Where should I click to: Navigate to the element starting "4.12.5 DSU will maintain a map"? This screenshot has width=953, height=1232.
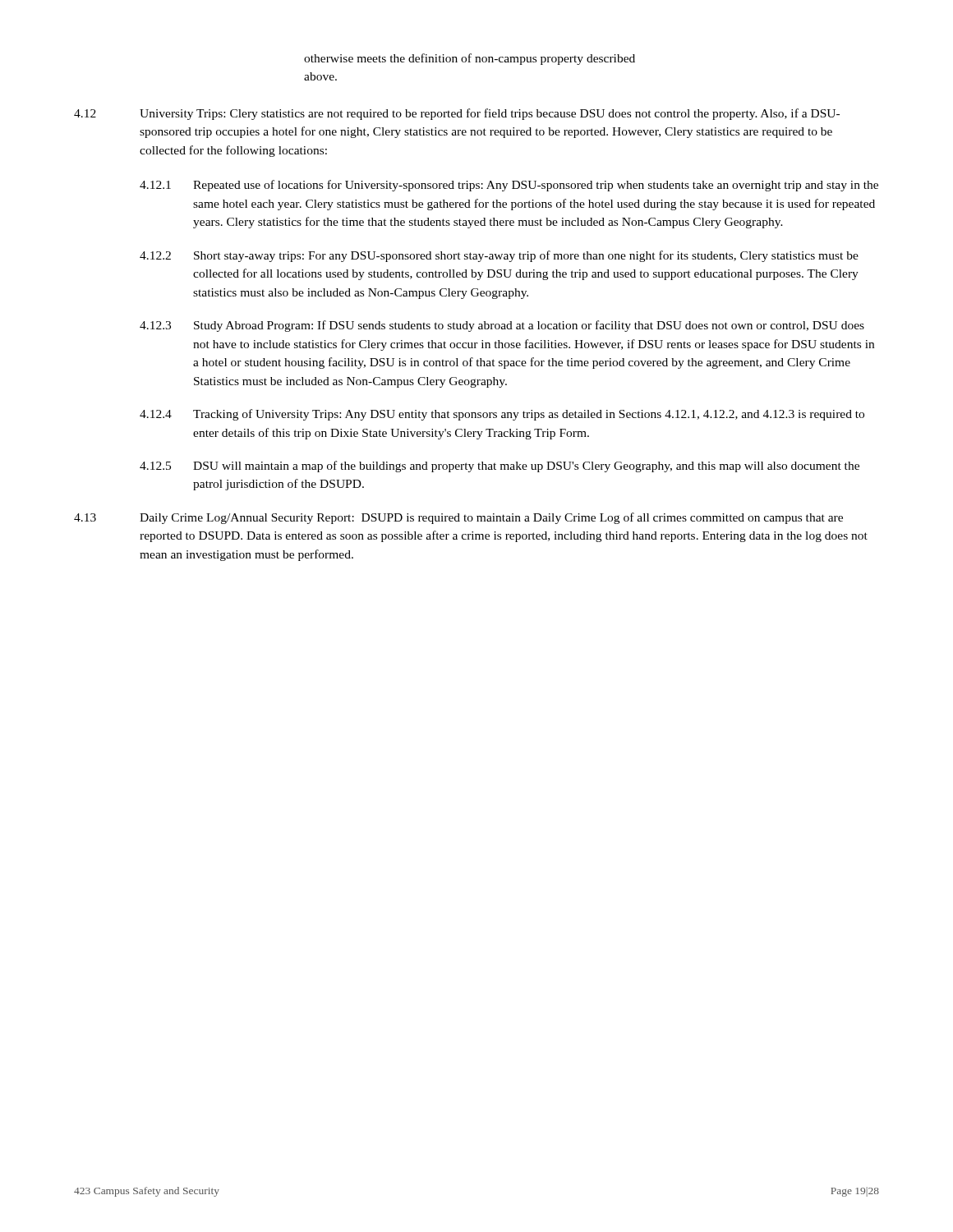tap(509, 475)
